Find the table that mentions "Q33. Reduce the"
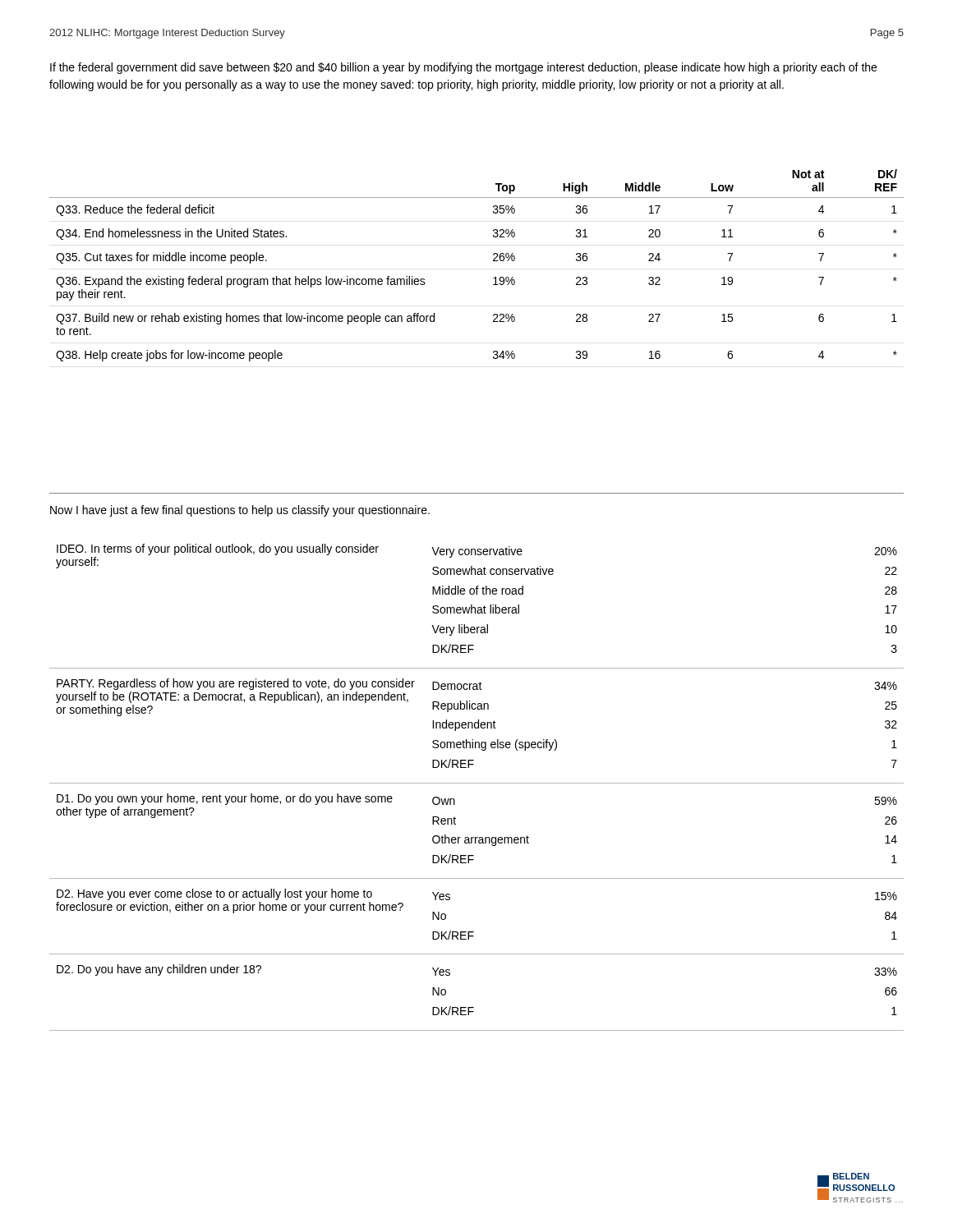This screenshot has width=953, height=1232. 476,266
